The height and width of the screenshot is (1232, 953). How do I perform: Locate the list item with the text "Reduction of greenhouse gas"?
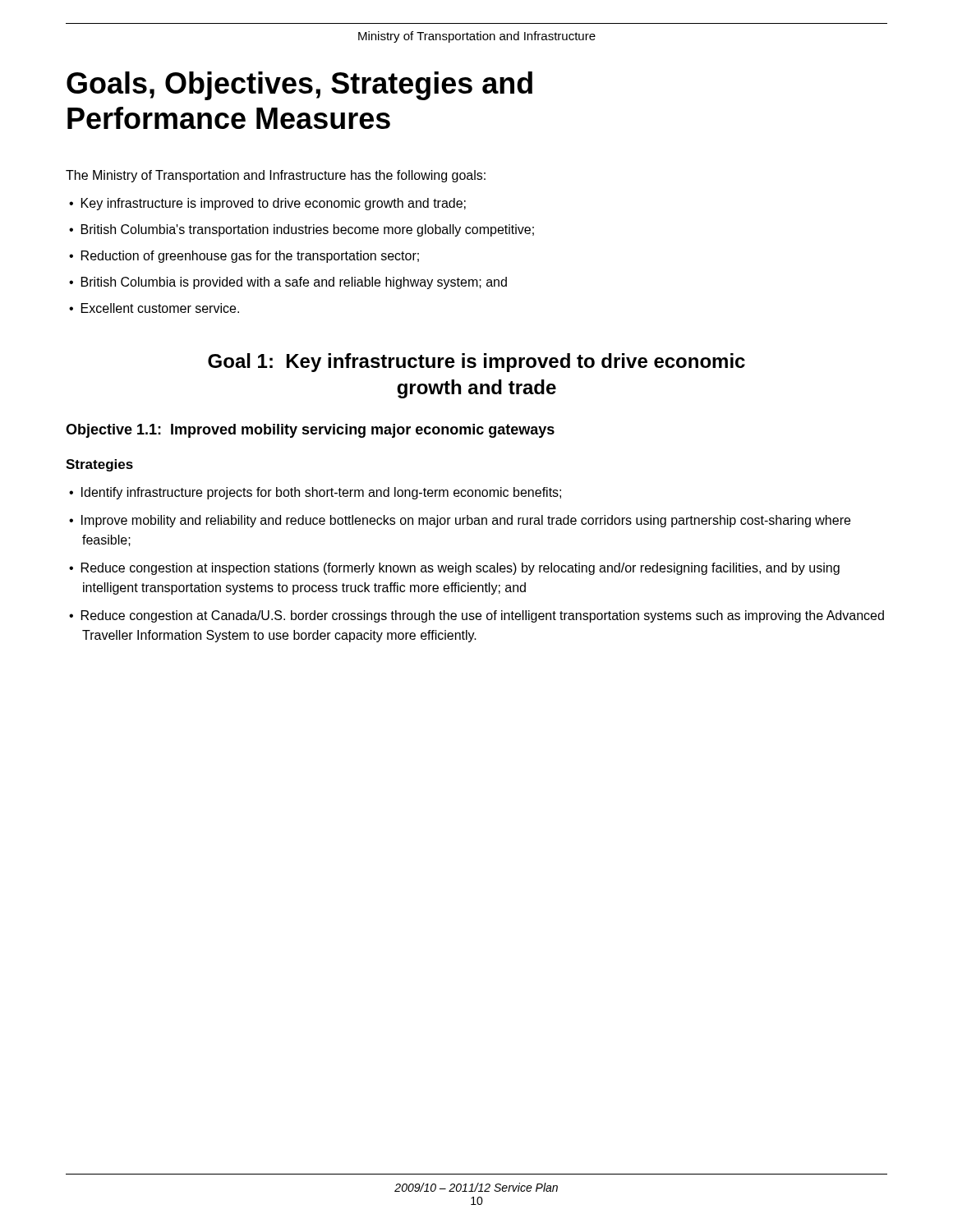tap(250, 256)
